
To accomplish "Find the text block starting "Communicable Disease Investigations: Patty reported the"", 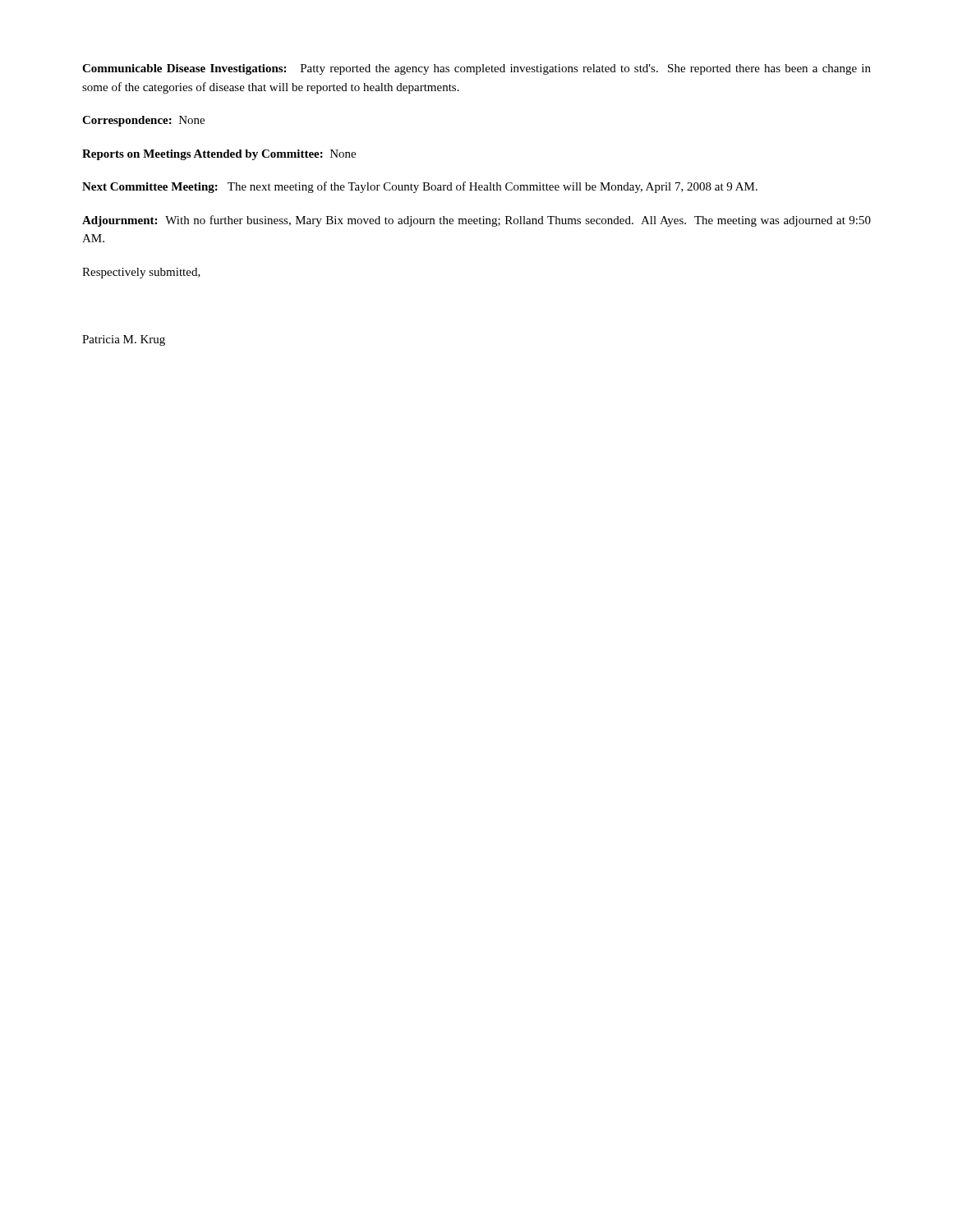I will [476, 77].
